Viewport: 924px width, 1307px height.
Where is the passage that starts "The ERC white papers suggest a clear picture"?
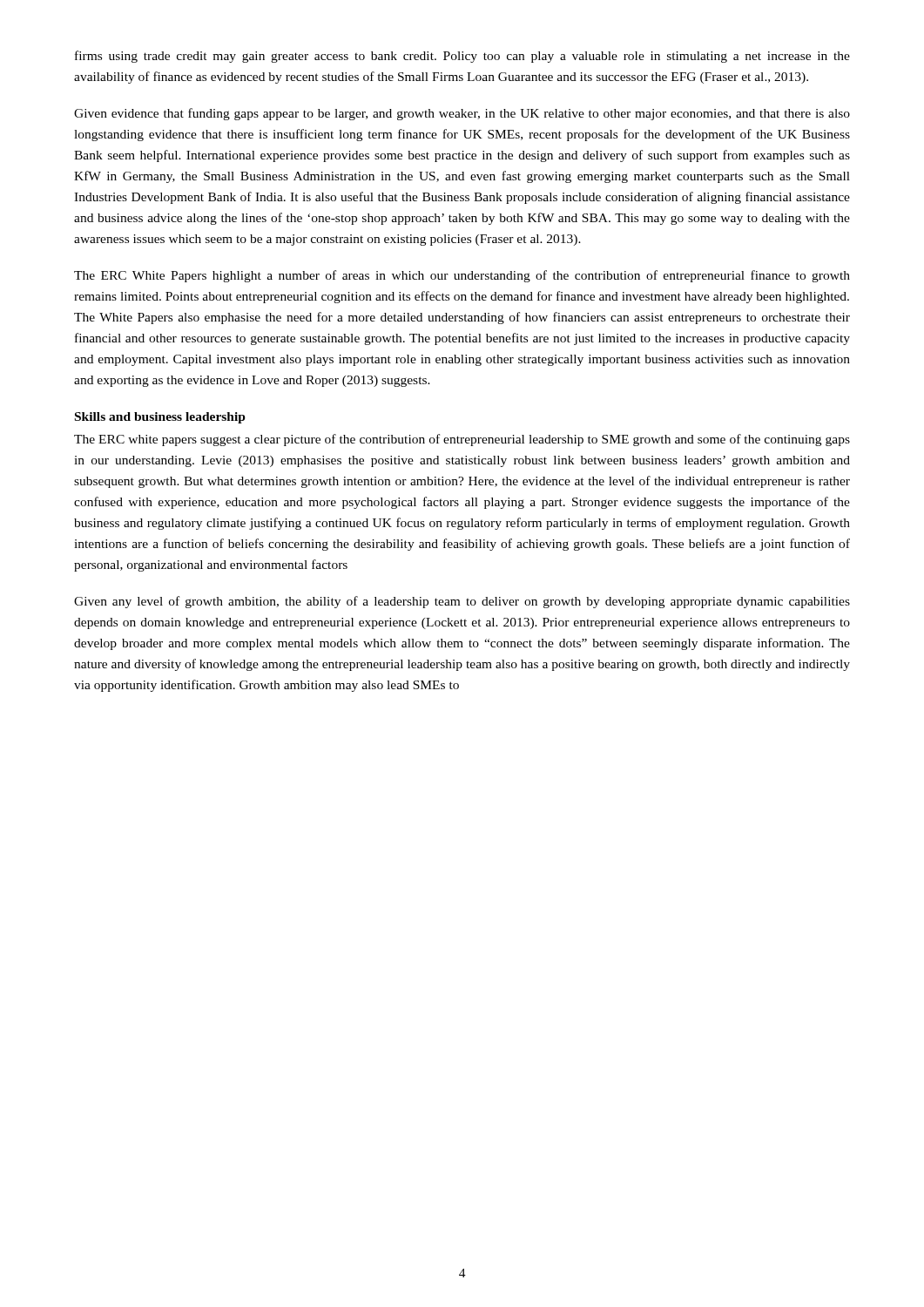[x=462, y=502]
